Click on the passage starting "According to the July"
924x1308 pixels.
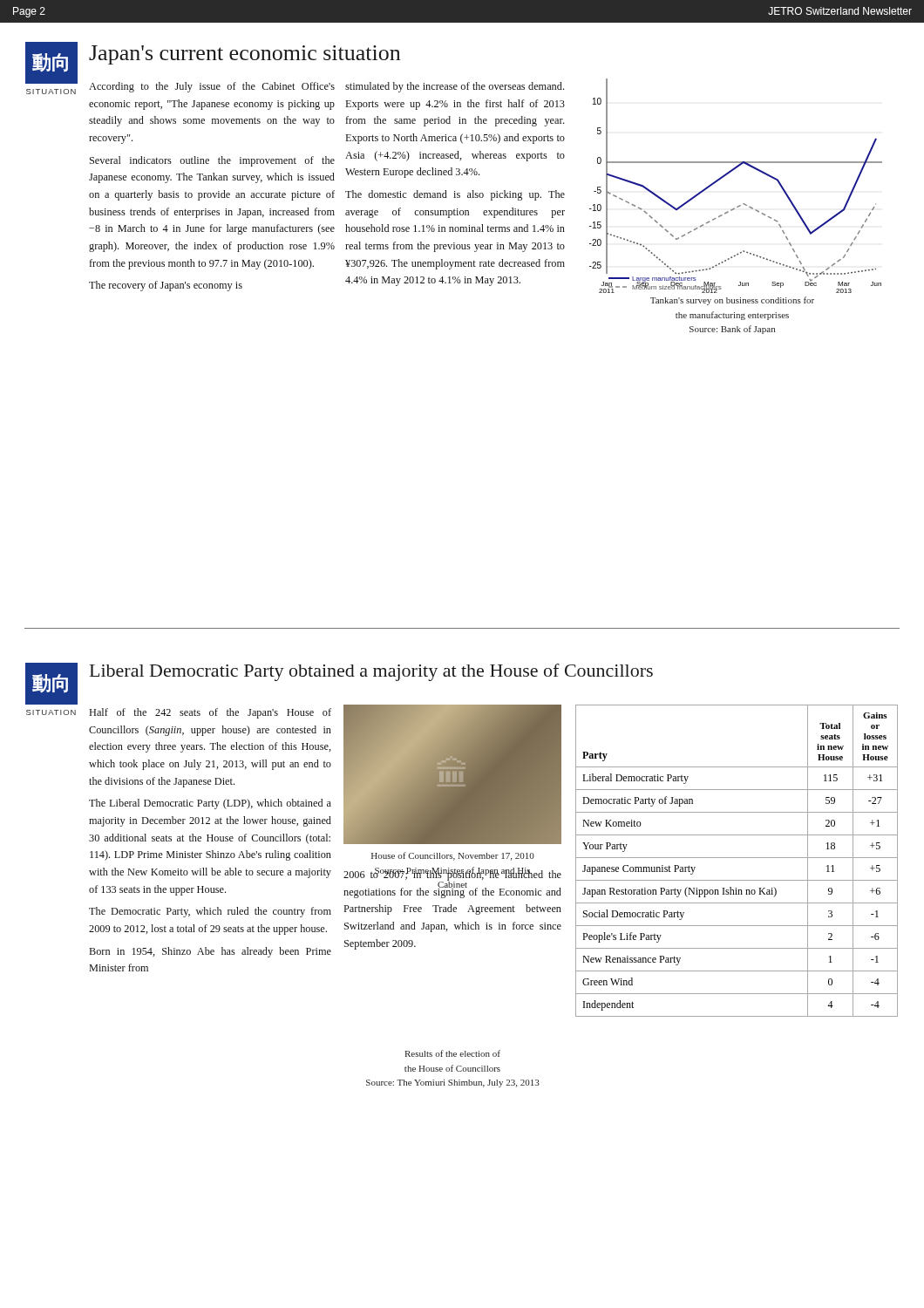click(212, 187)
